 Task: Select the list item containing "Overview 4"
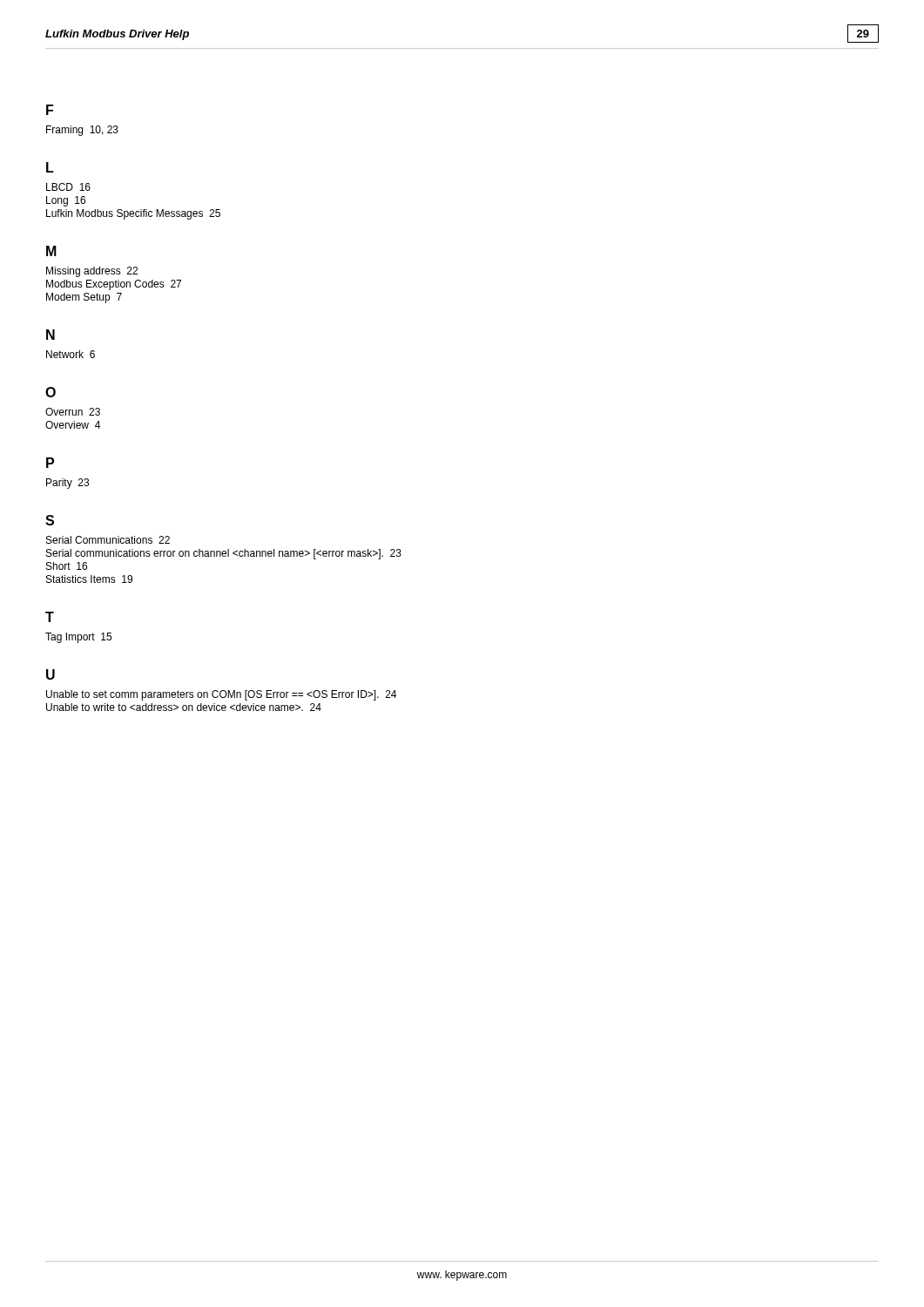click(x=73, y=425)
